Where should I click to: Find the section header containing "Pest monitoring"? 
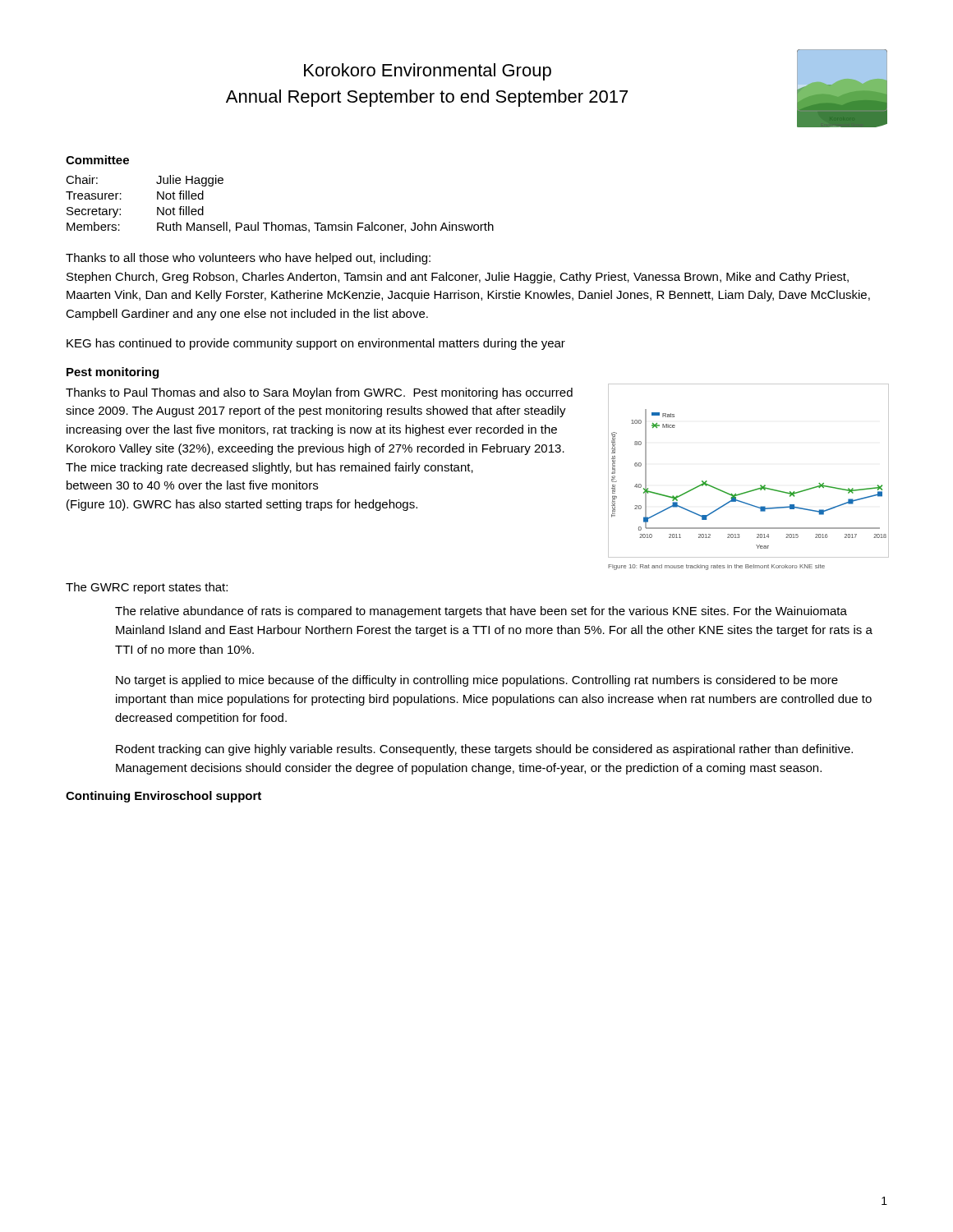(x=113, y=371)
